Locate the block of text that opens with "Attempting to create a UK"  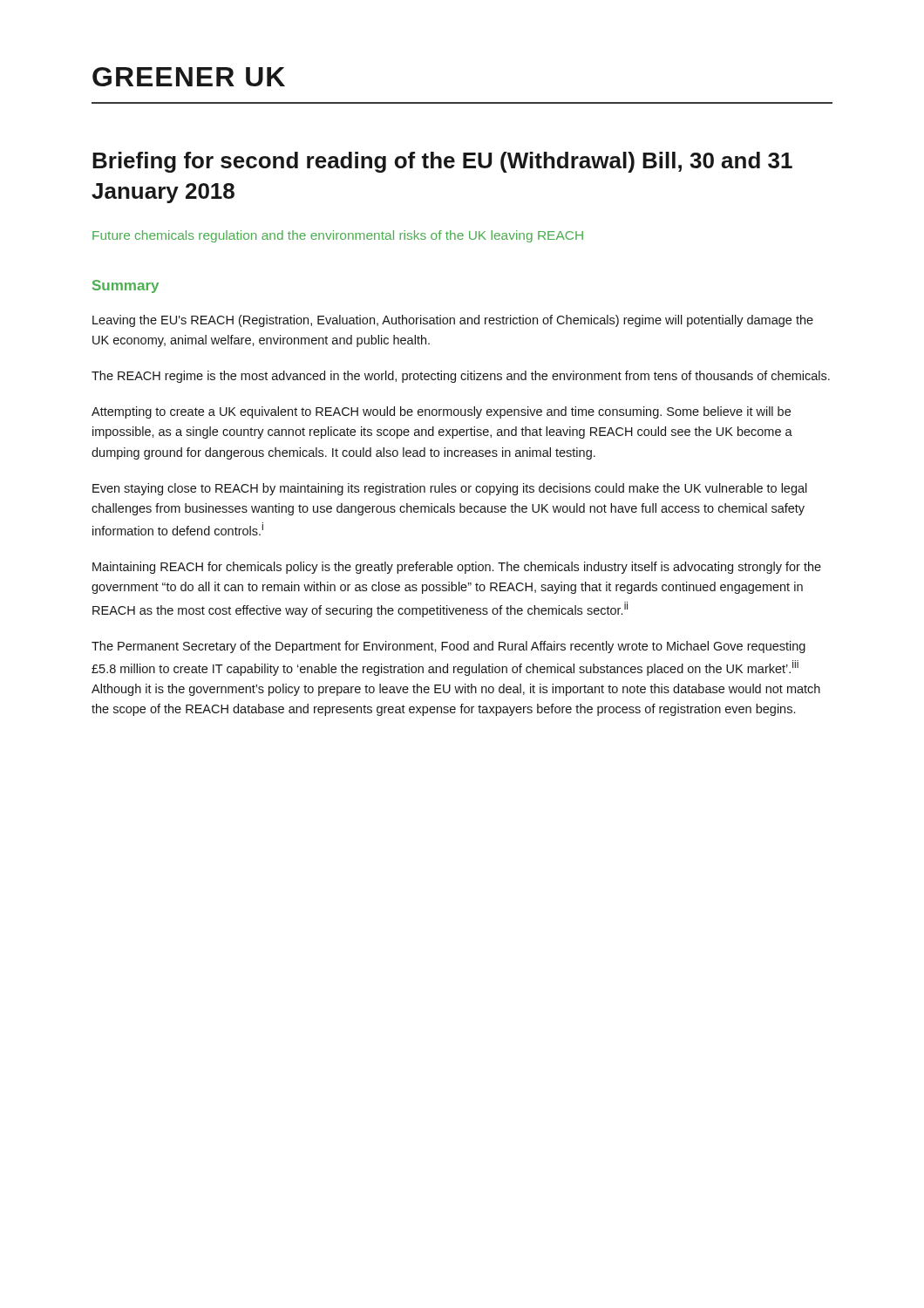pyautogui.click(x=442, y=432)
